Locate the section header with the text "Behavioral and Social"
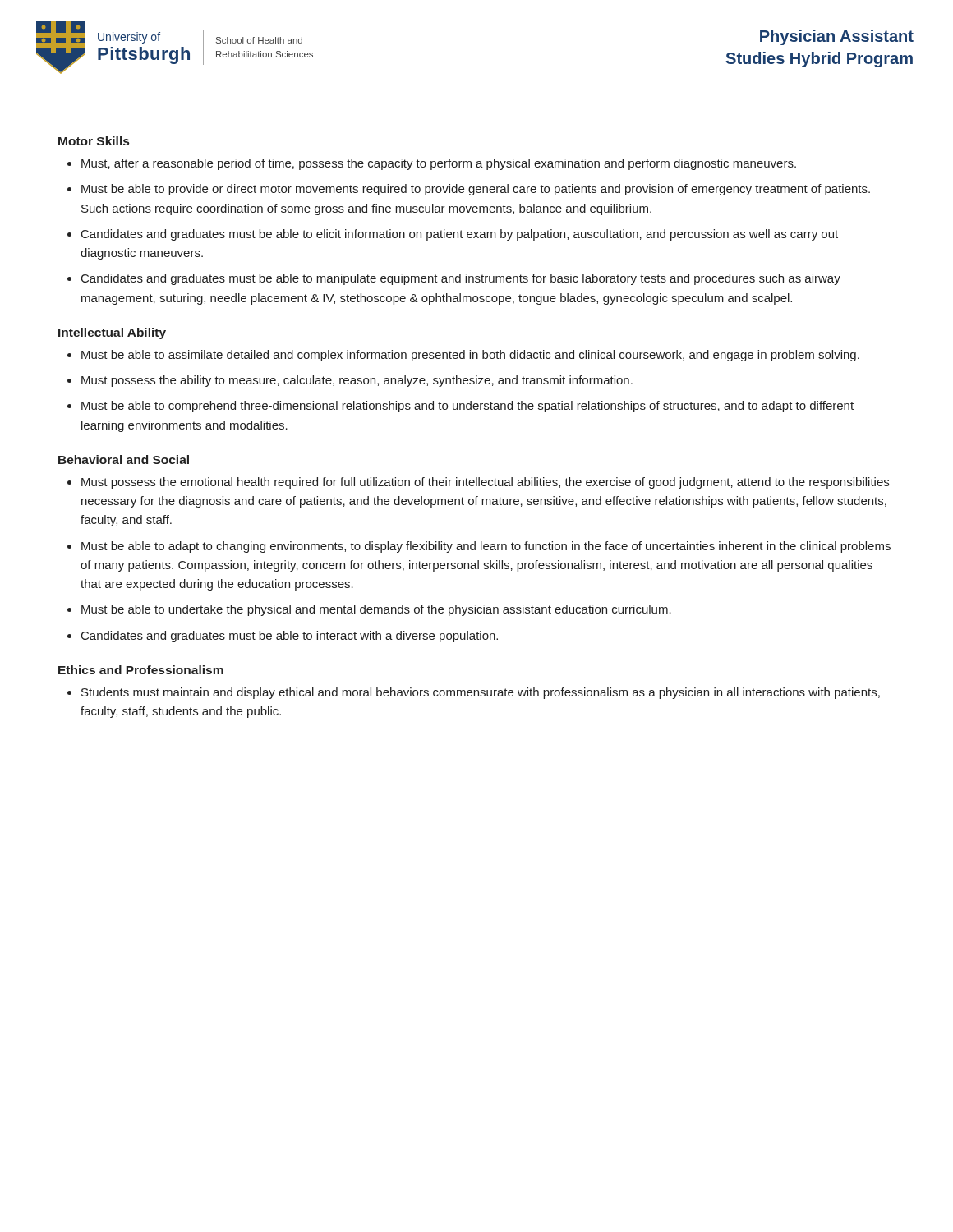This screenshot has height=1232, width=953. pyautogui.click(x=124, y=459)
